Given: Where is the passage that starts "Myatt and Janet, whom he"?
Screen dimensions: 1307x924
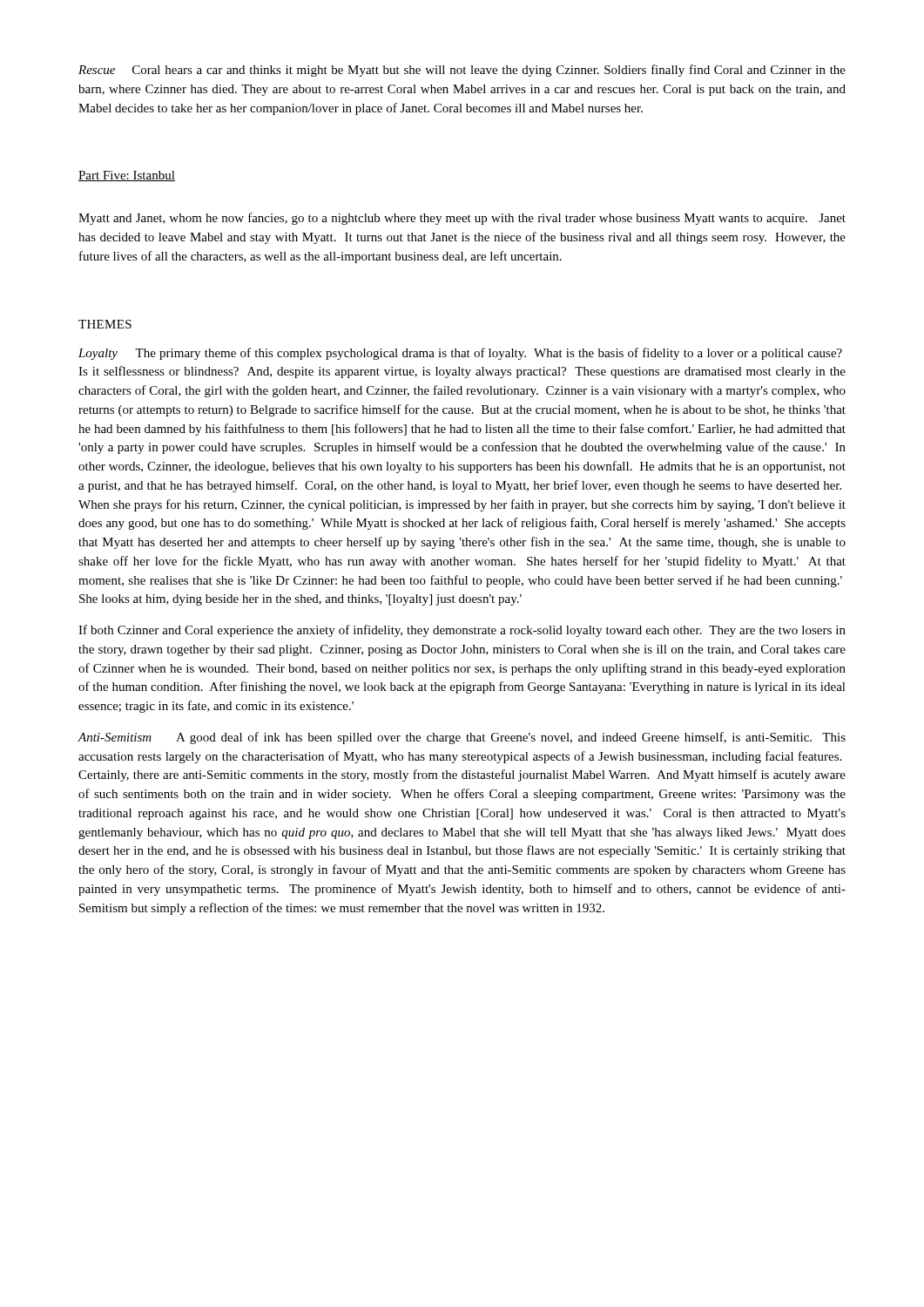Looking at the screenshot, I should (462, 237).
